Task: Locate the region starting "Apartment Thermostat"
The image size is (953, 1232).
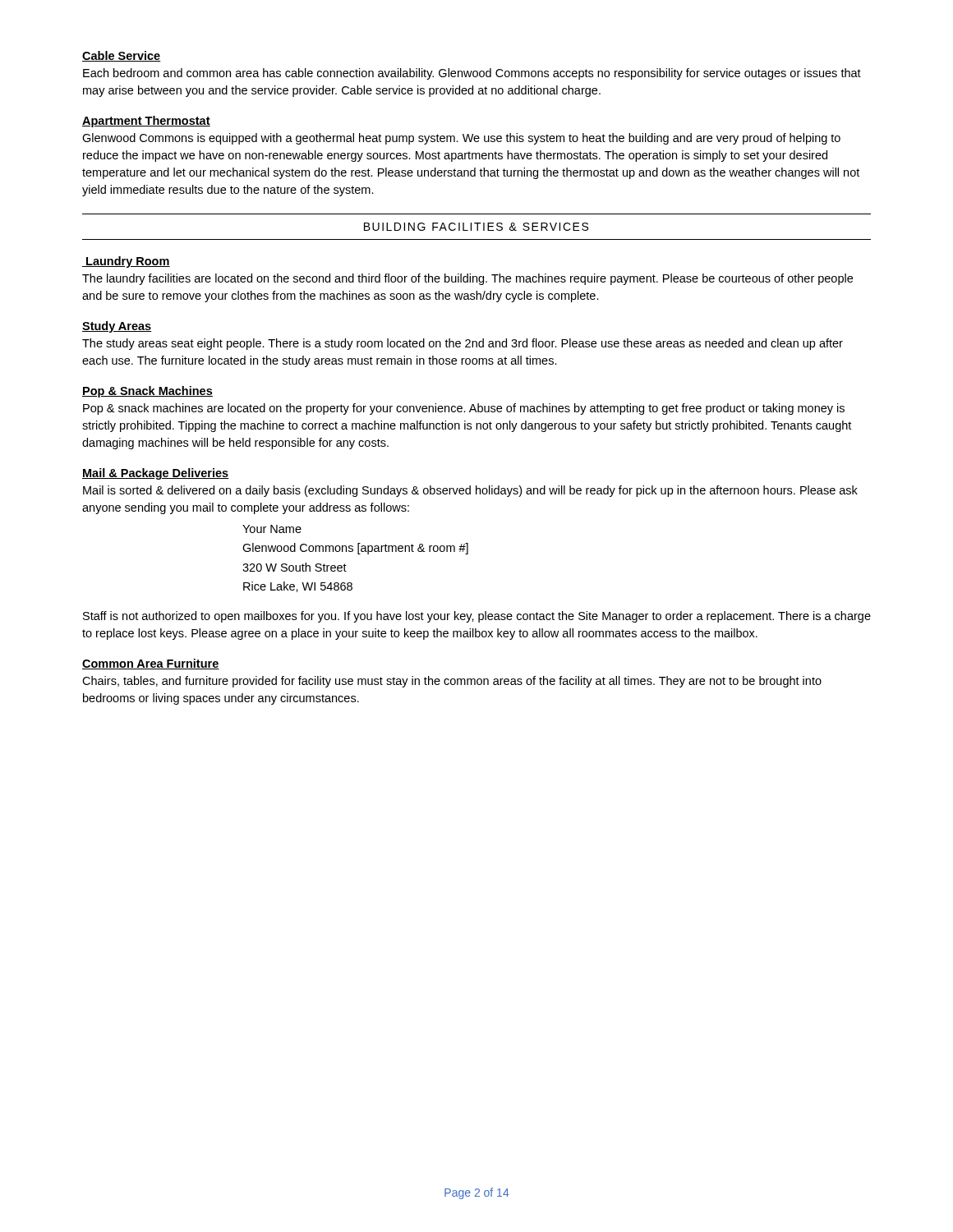Action: pos(146,121)
